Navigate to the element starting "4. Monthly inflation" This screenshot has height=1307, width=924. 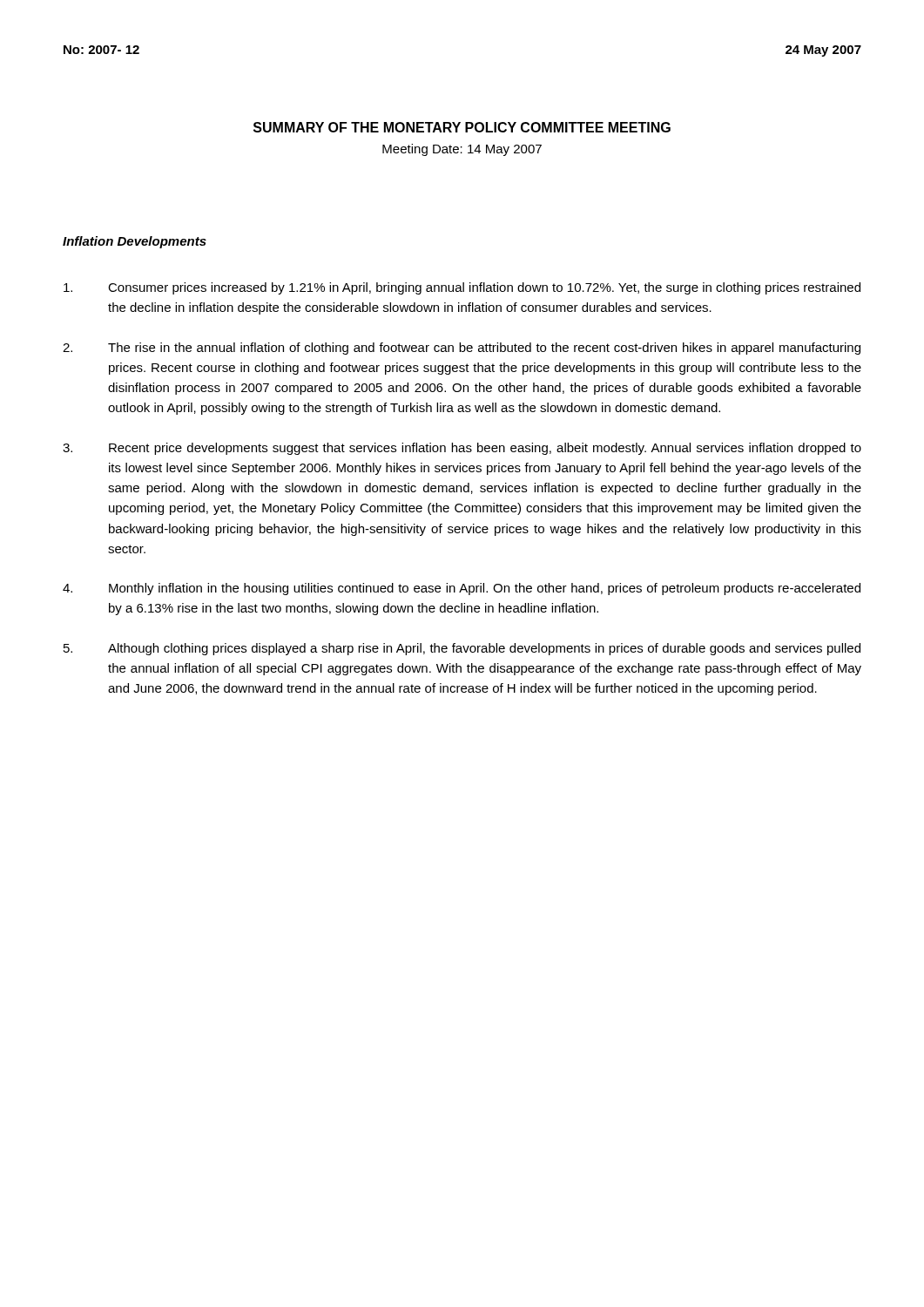coord(462,598)
